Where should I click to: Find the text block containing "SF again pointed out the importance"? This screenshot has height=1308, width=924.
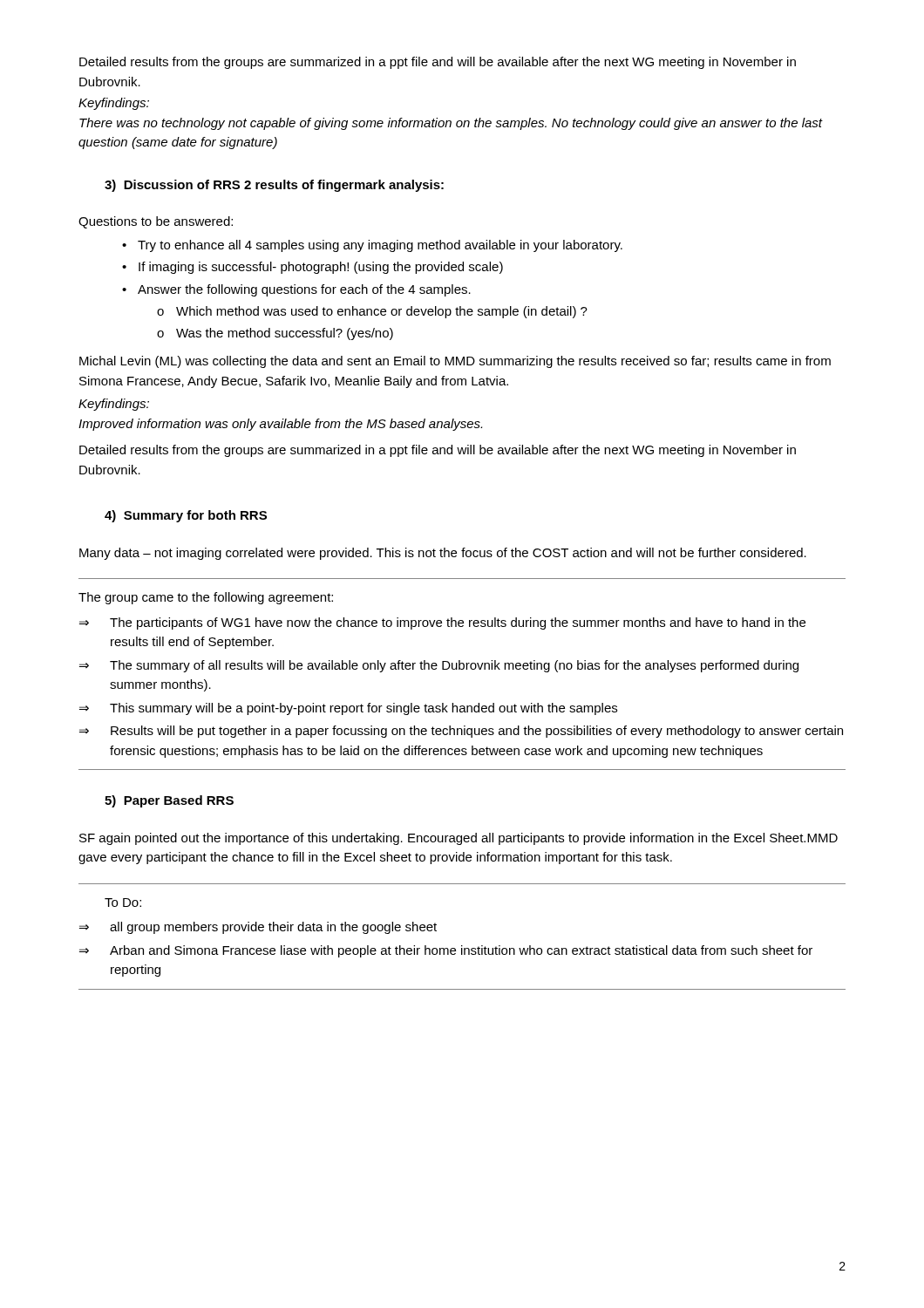(458, 847)
